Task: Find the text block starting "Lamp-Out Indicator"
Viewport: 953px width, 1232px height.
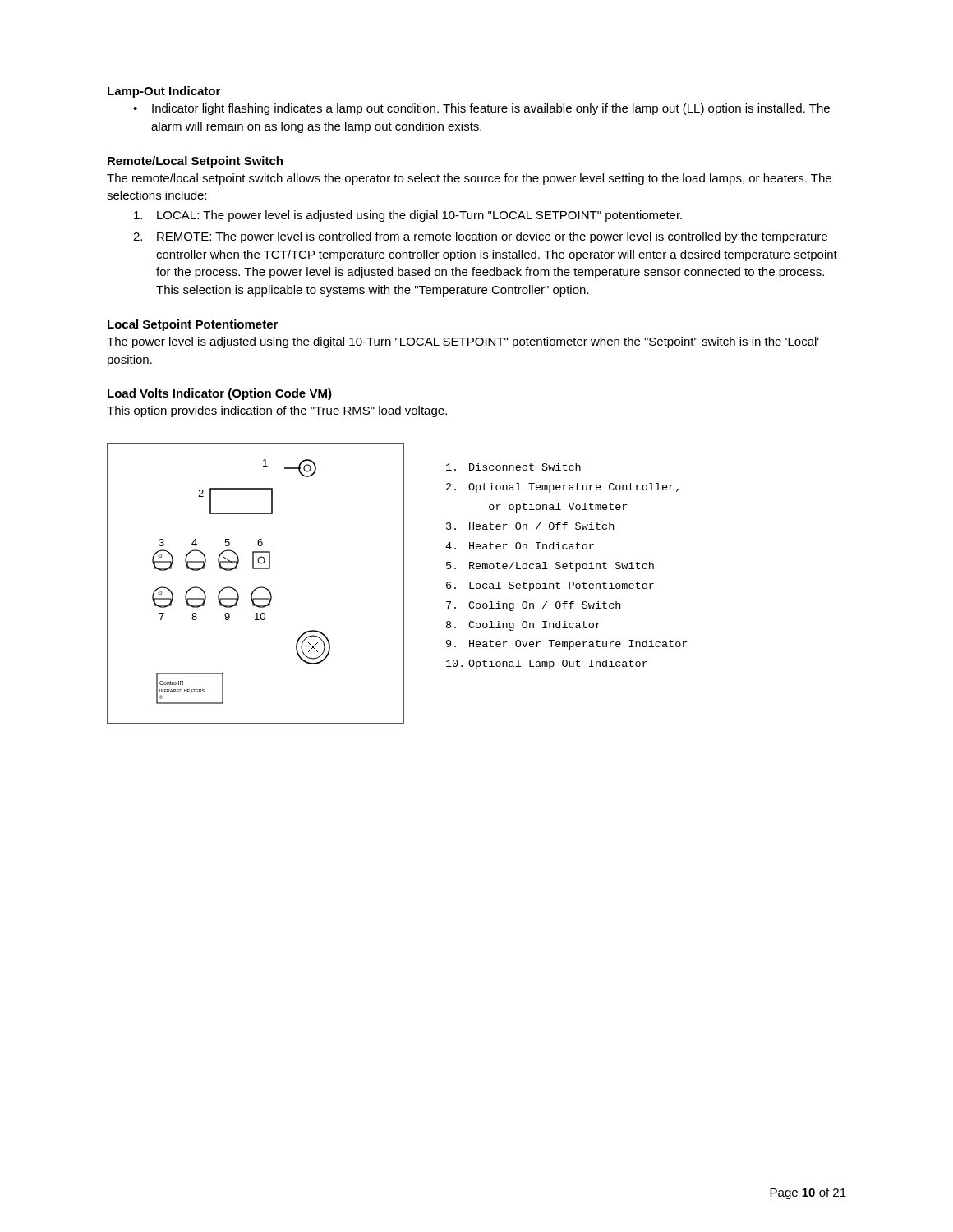Action: 164,91
